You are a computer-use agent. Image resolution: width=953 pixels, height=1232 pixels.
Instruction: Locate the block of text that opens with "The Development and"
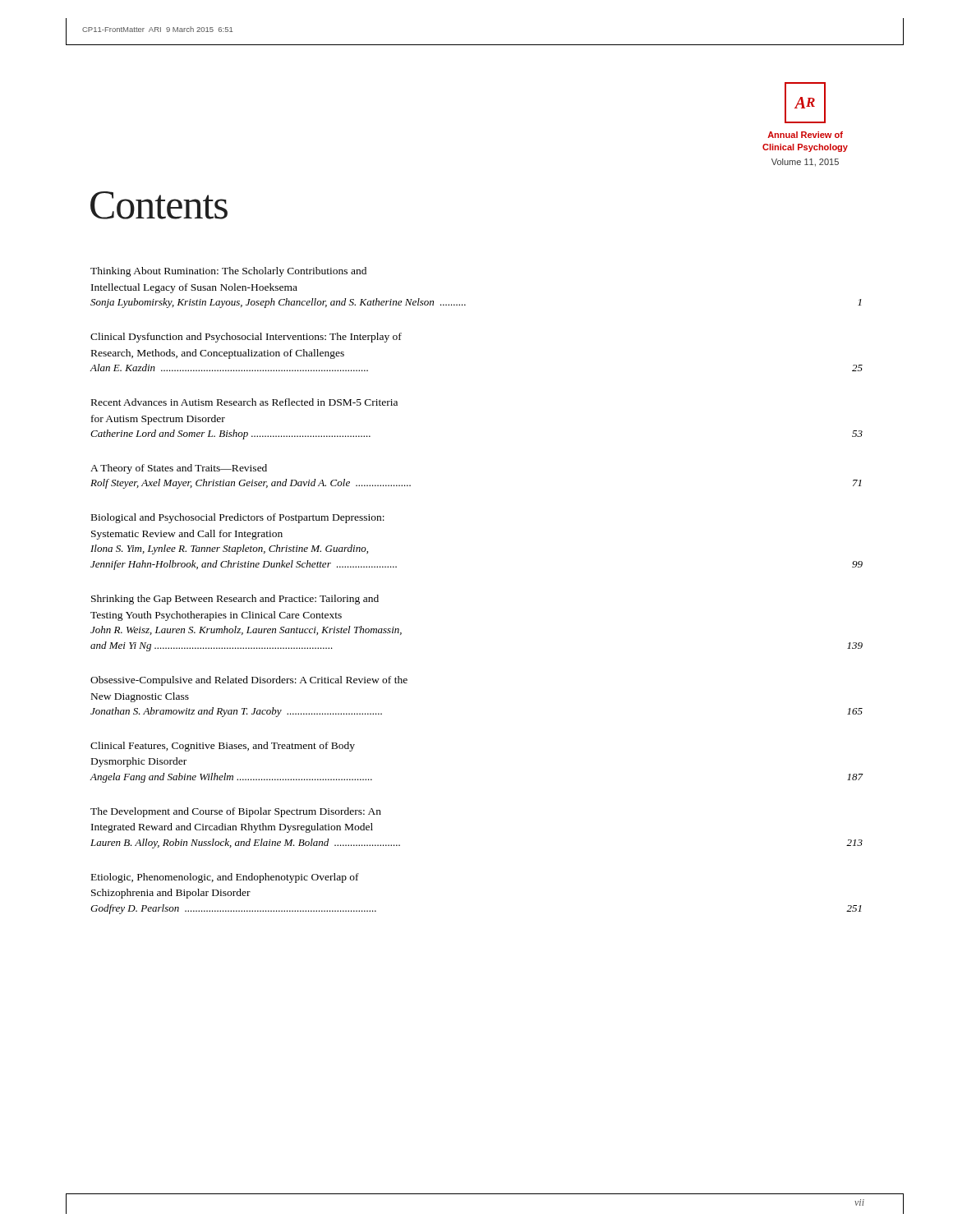236,812
